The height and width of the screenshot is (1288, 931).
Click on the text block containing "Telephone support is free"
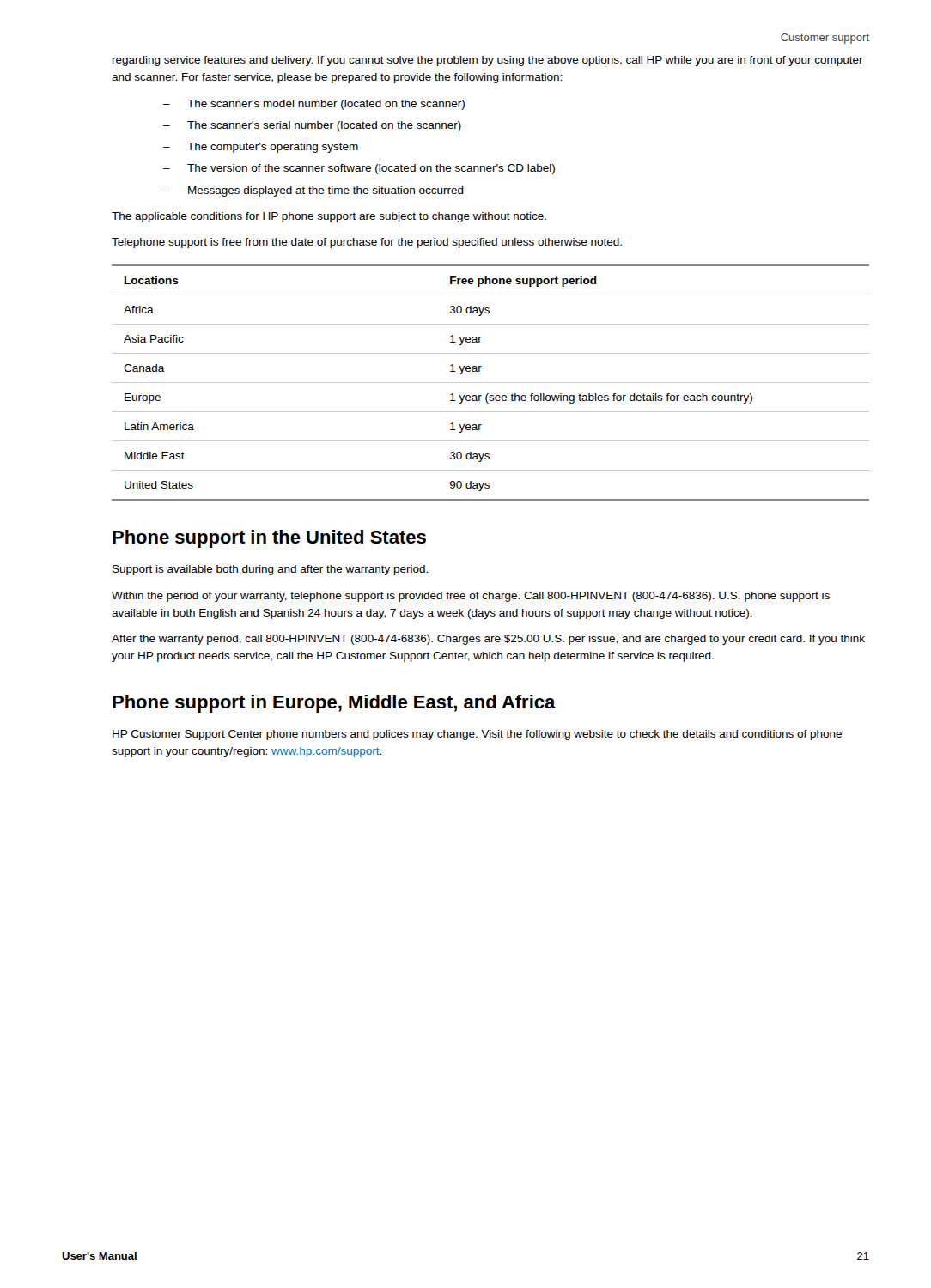point(367,242)
